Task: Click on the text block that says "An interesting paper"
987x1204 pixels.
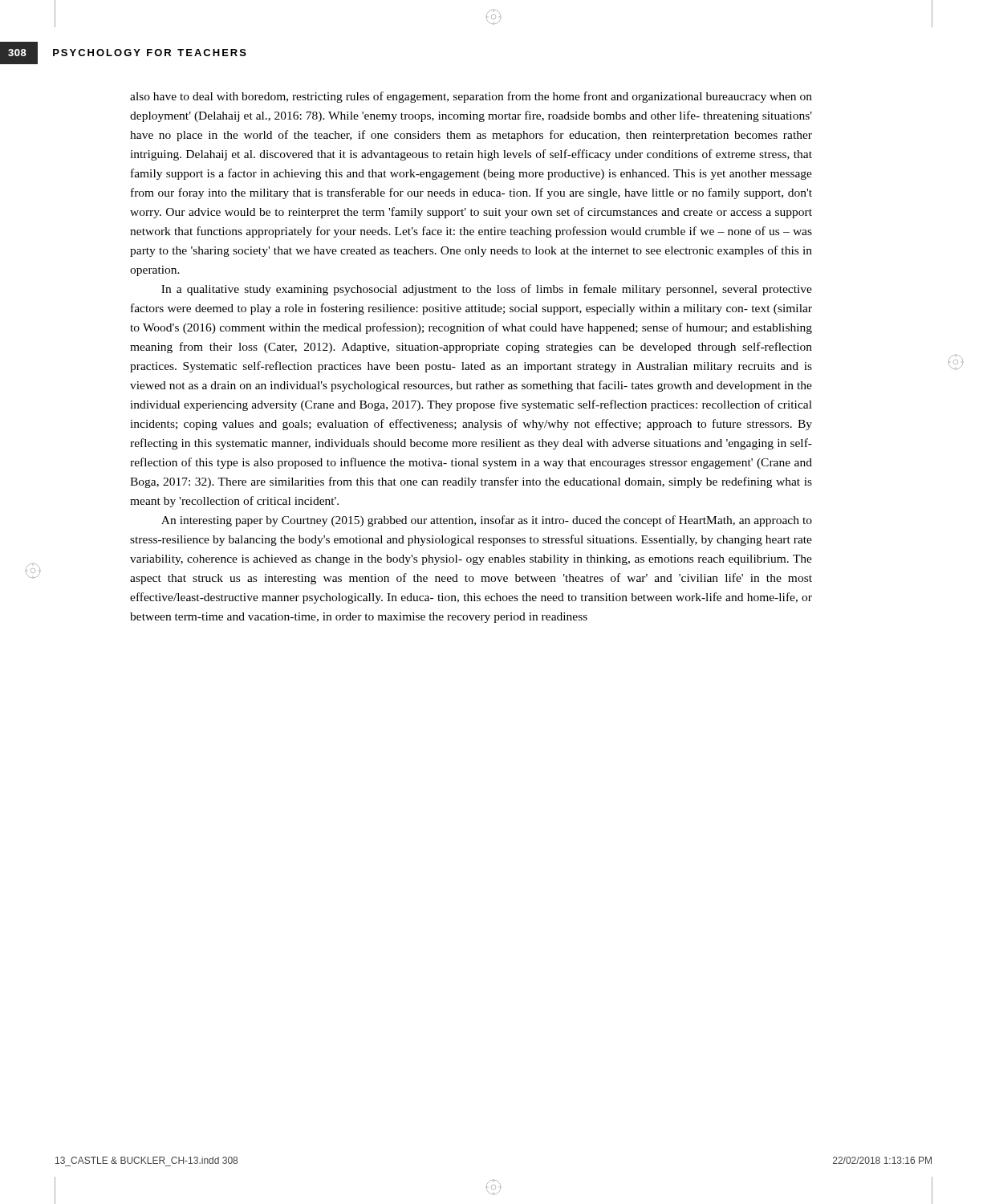Action: (471, 569)
